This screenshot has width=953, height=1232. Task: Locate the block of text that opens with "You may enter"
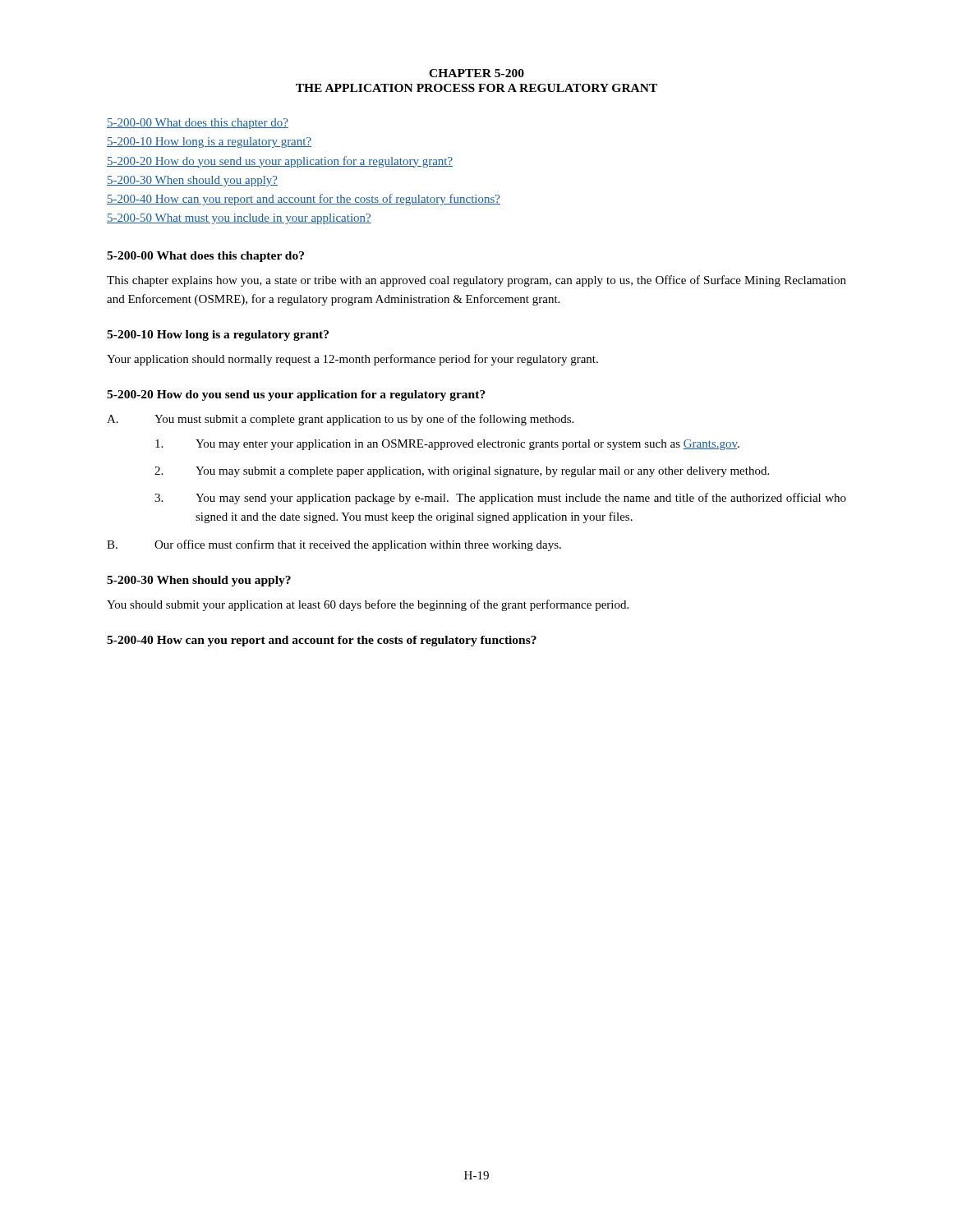[x=500, y=444]
